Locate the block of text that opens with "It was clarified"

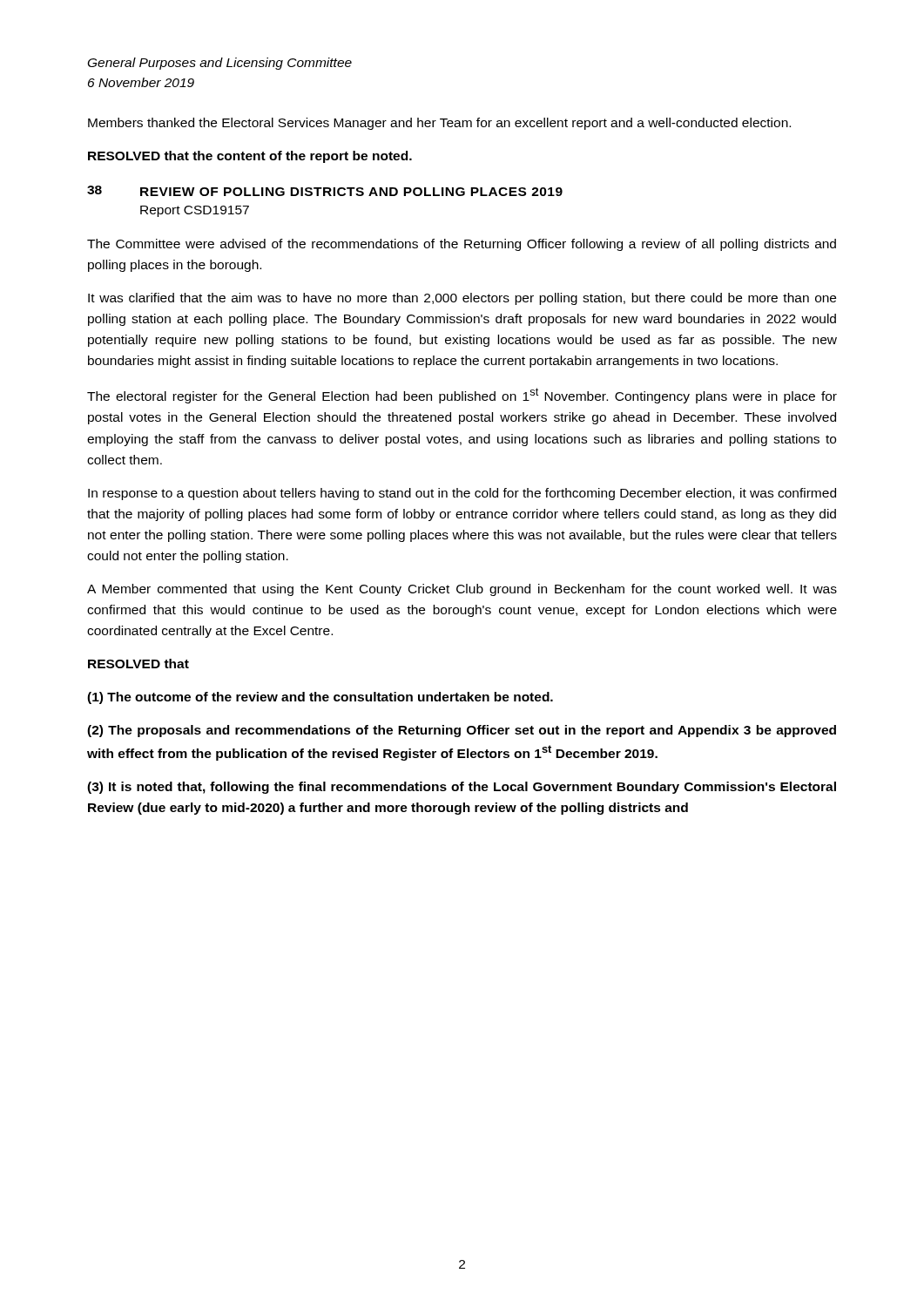[x=462, y=330]
